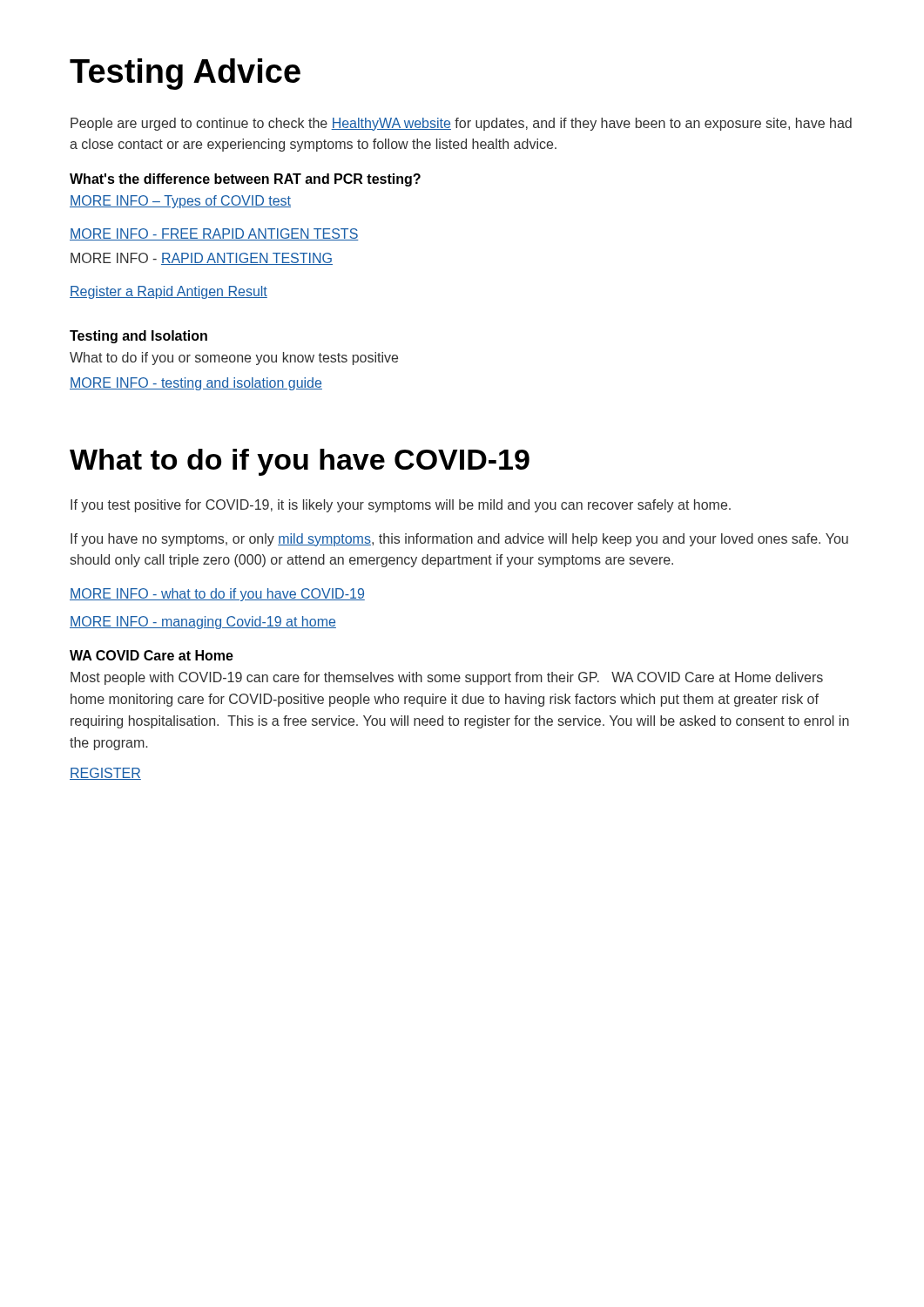Find the block starting "MORE INFO - managing Covid-19"

click(x=203, y=622)
